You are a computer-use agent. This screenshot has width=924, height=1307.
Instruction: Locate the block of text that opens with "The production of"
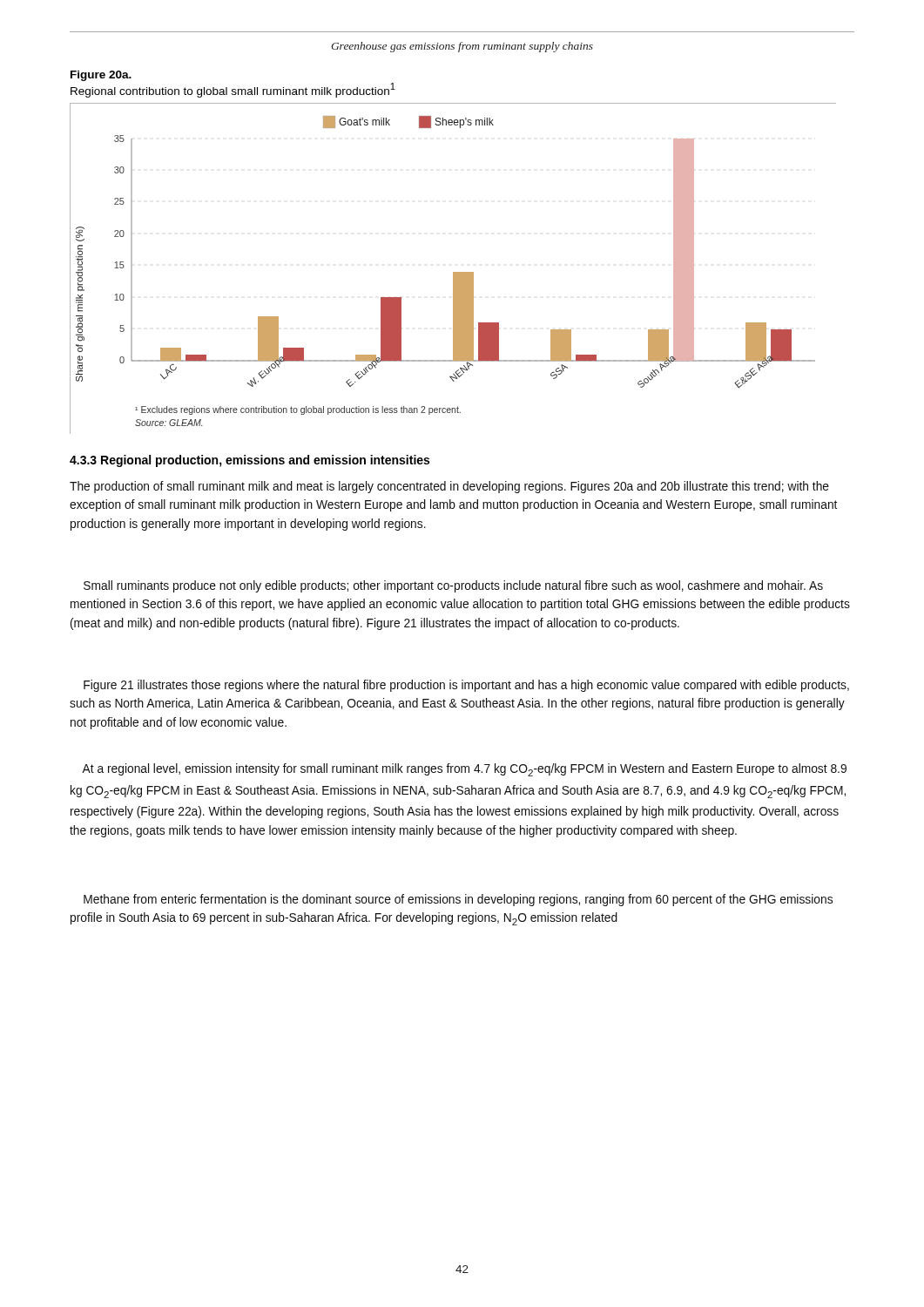[x=453, y=505]
